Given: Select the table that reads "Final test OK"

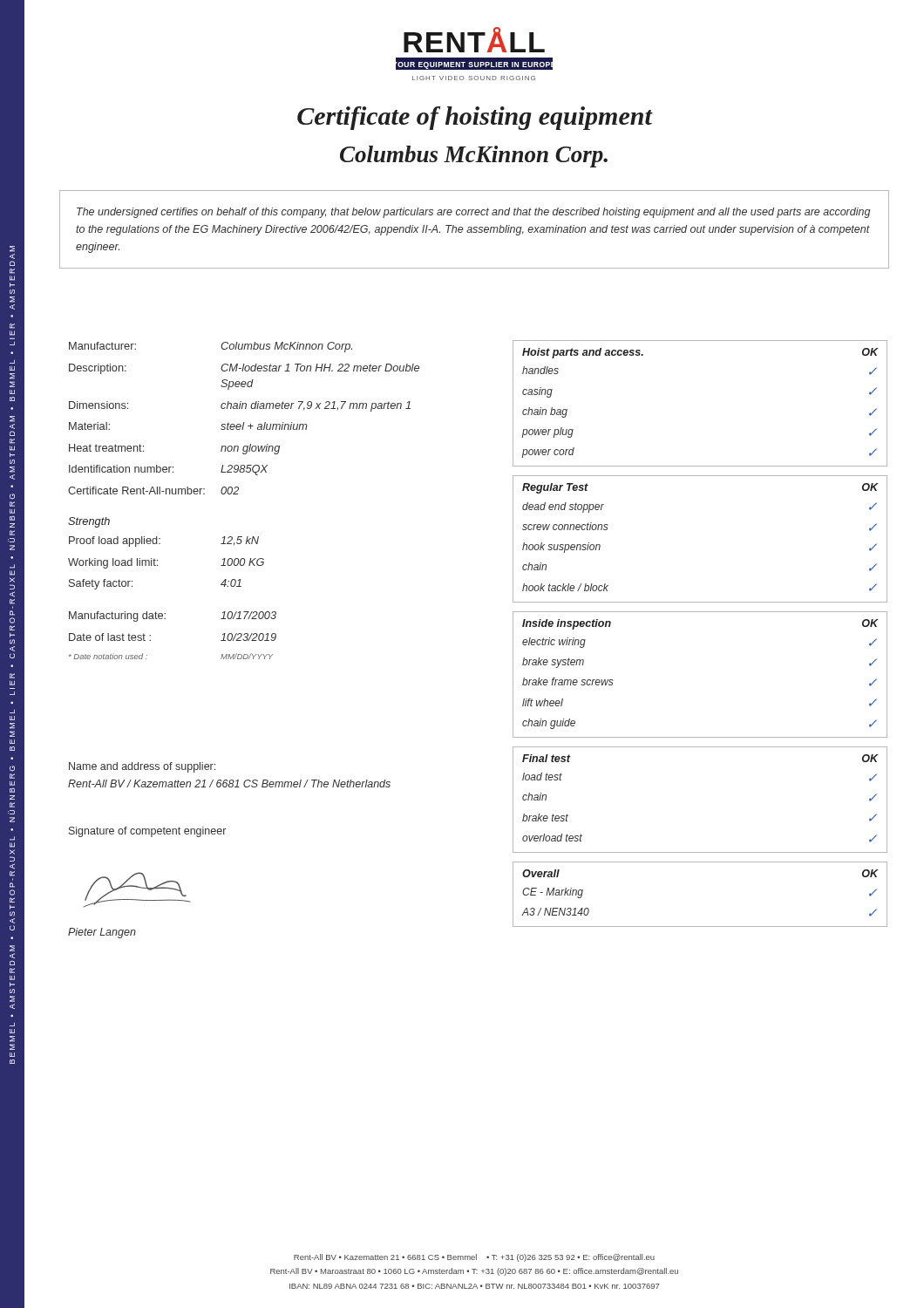Looking at the screenshot, I should click(700, 799).
